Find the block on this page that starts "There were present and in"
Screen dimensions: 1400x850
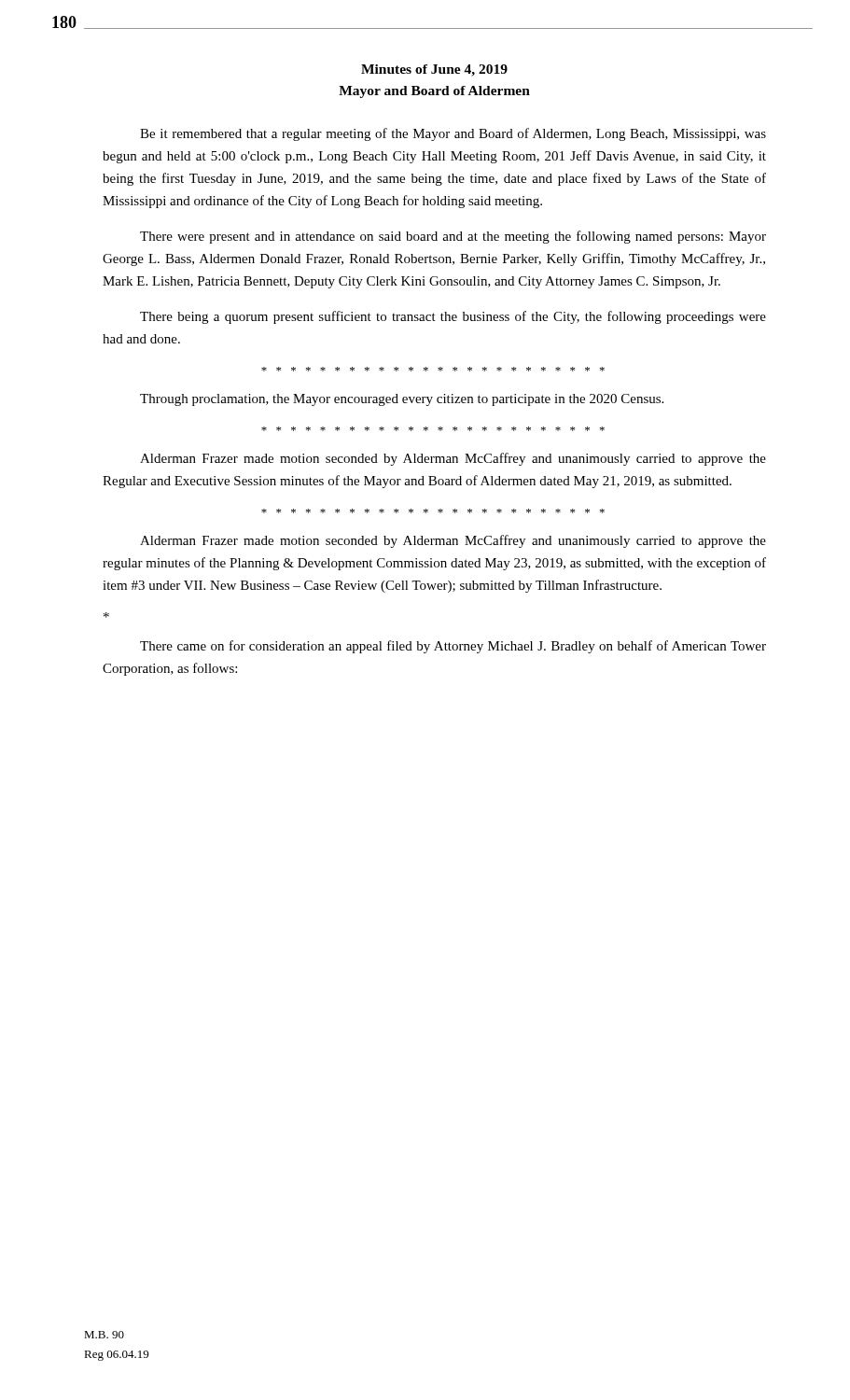434,258
